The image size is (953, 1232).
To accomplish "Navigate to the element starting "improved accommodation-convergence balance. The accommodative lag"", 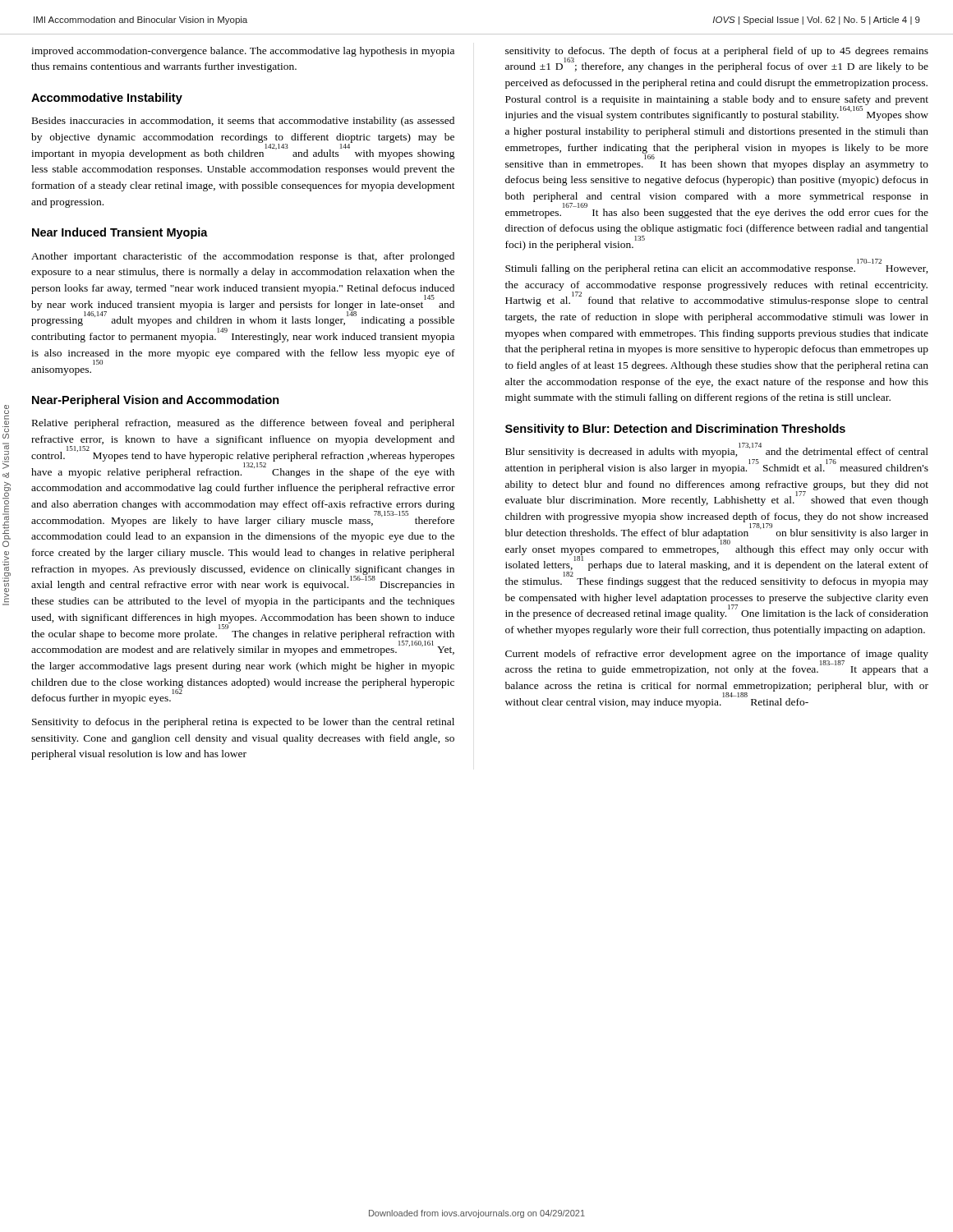I will tap(243, 59).
